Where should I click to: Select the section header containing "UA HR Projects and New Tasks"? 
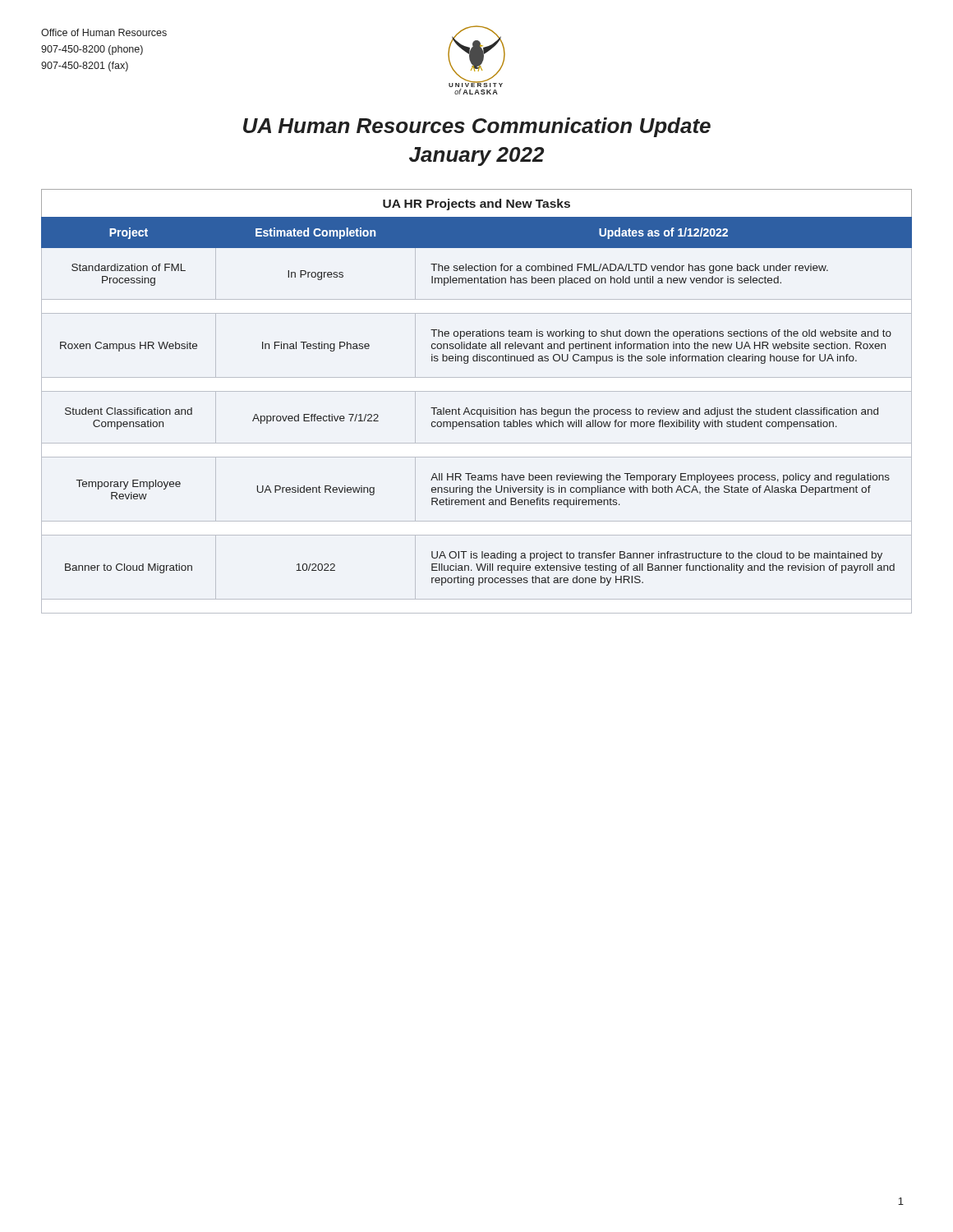tap(476, 203)
